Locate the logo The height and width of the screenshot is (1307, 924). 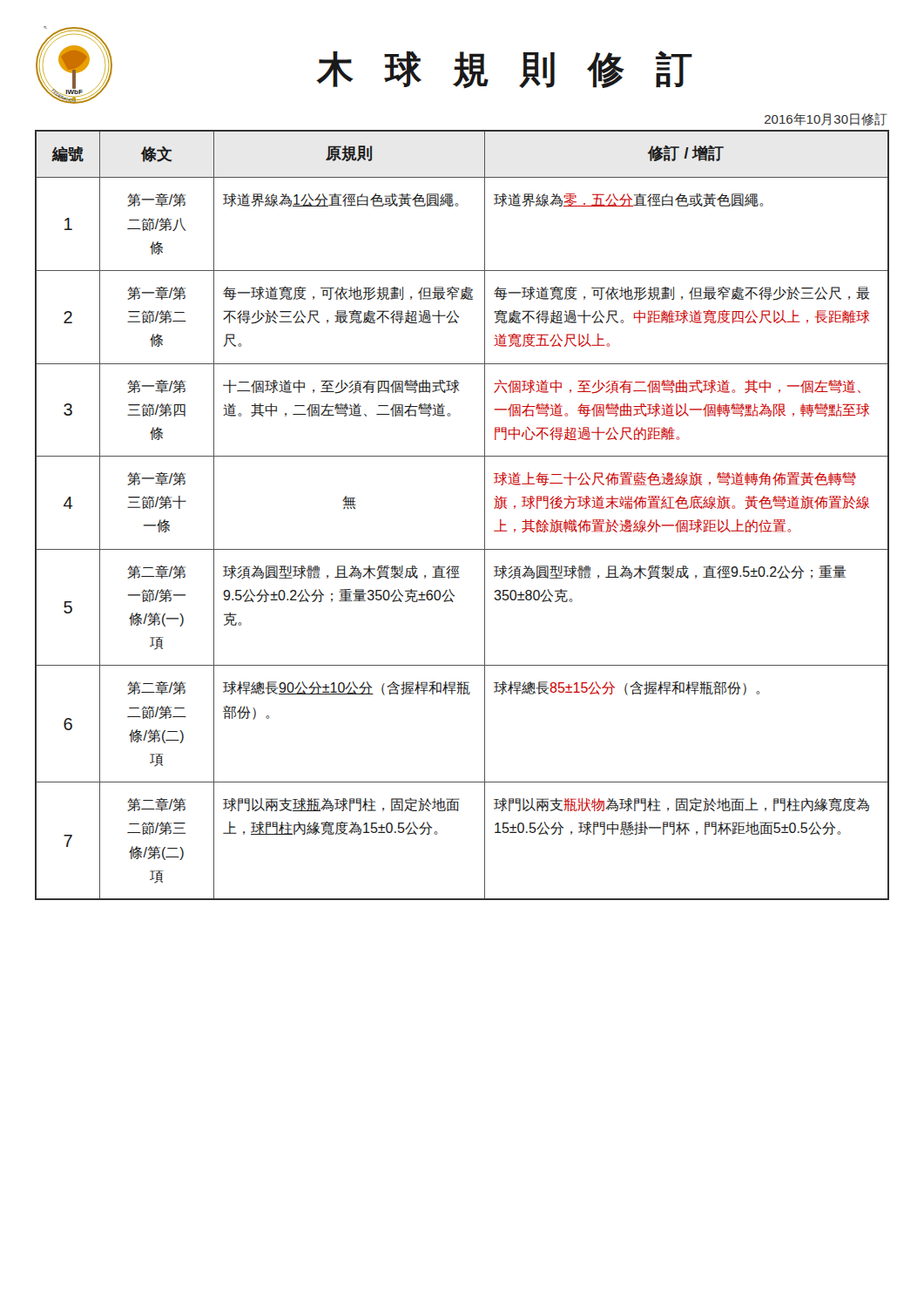point(74,65)
